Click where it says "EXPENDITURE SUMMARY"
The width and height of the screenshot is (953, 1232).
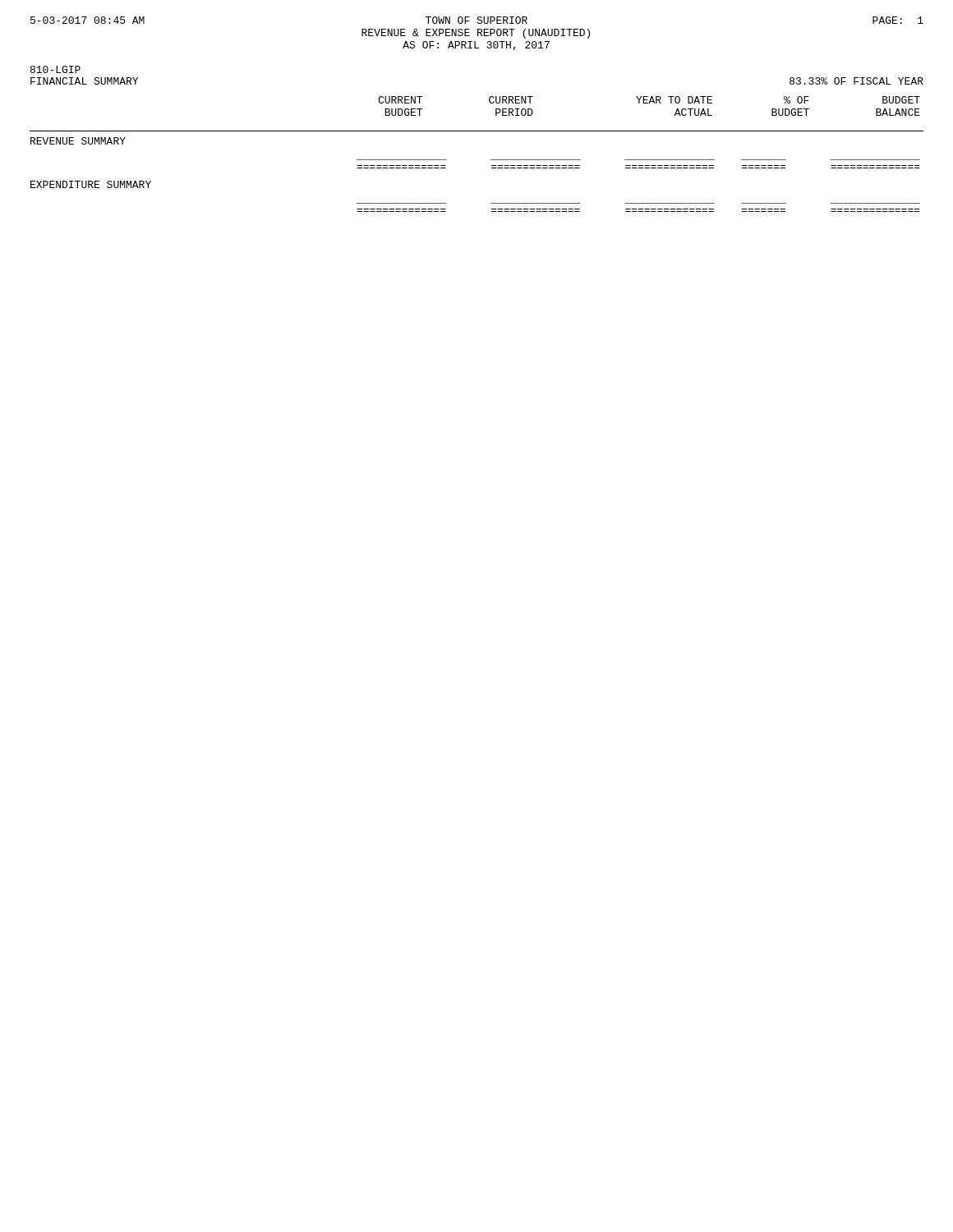90,185
